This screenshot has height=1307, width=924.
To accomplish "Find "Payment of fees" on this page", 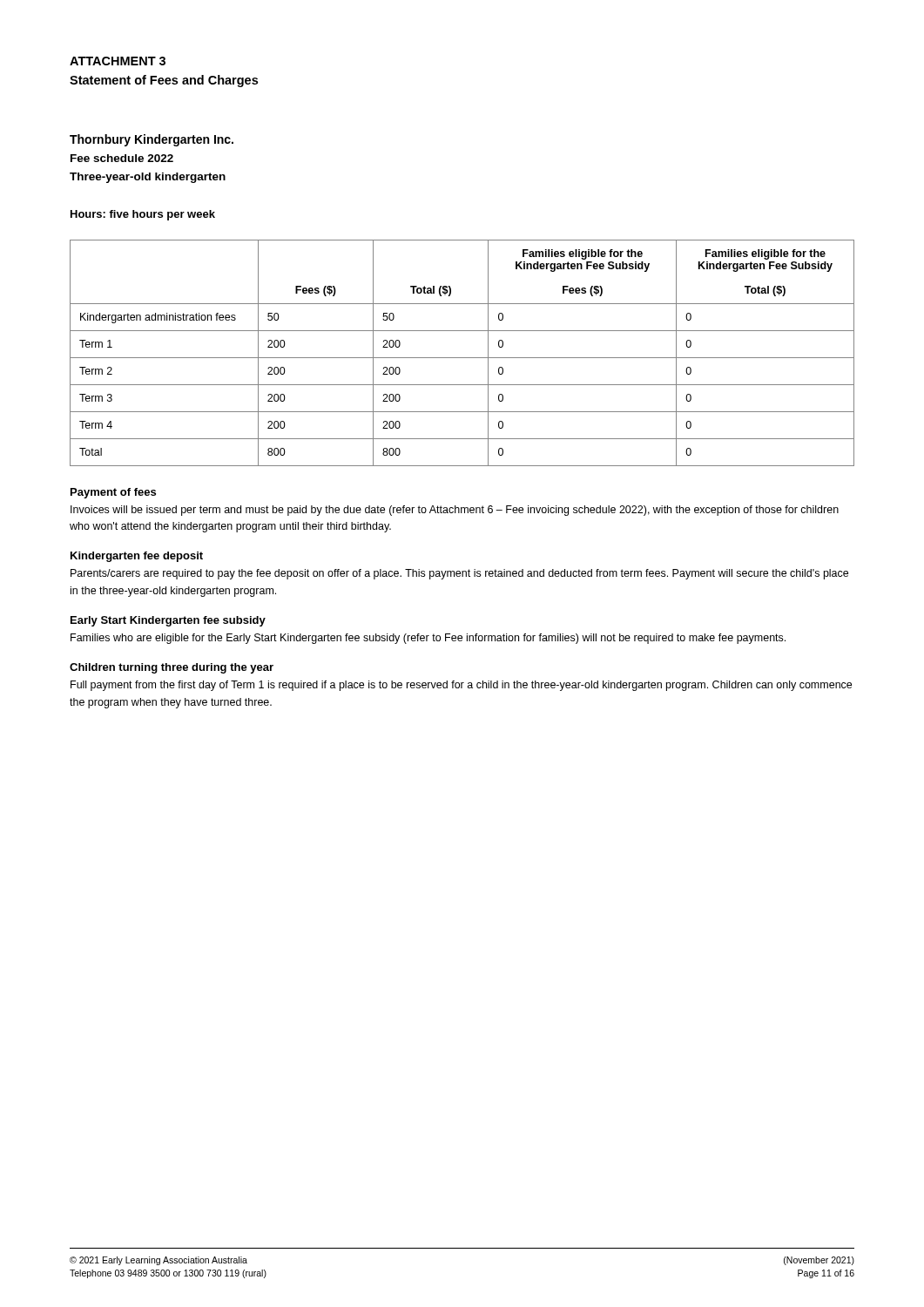I will 113,491.
